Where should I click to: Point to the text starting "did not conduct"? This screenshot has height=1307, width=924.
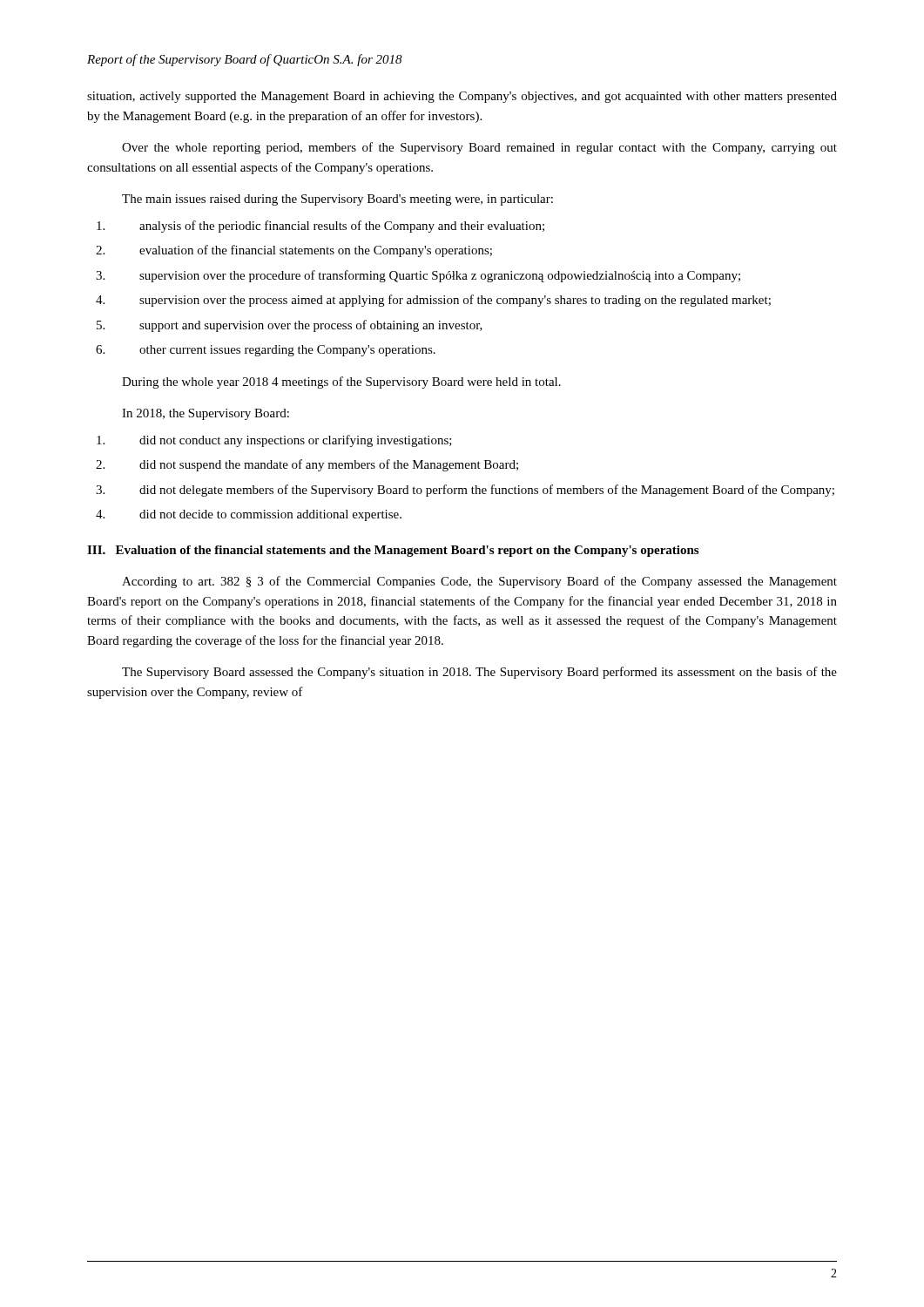point(462,440)
